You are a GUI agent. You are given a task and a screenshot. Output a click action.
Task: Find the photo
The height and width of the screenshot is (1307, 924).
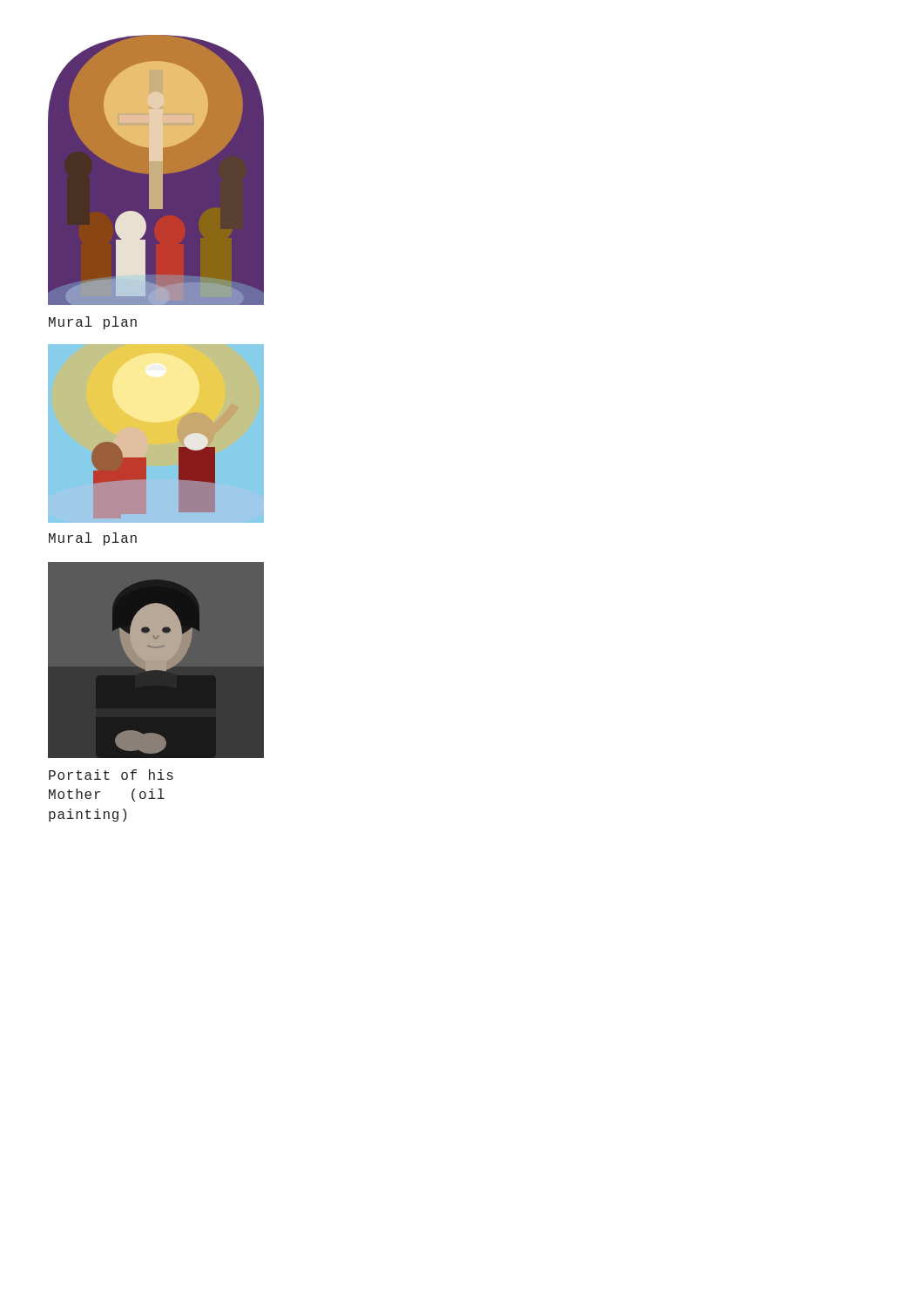coord(156,660)
